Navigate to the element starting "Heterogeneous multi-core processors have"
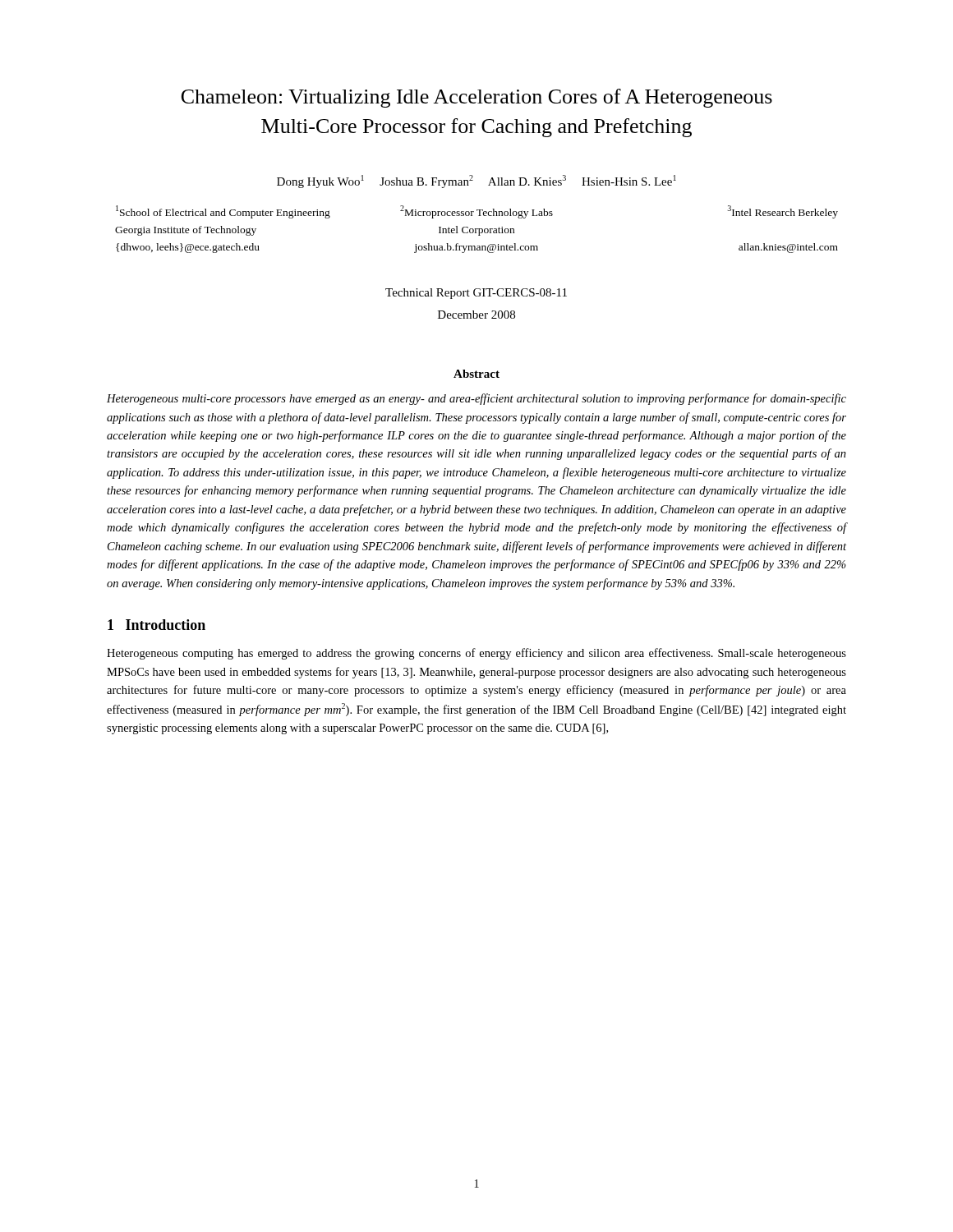The image size is (953, 1232). click(x=476, y=491)
